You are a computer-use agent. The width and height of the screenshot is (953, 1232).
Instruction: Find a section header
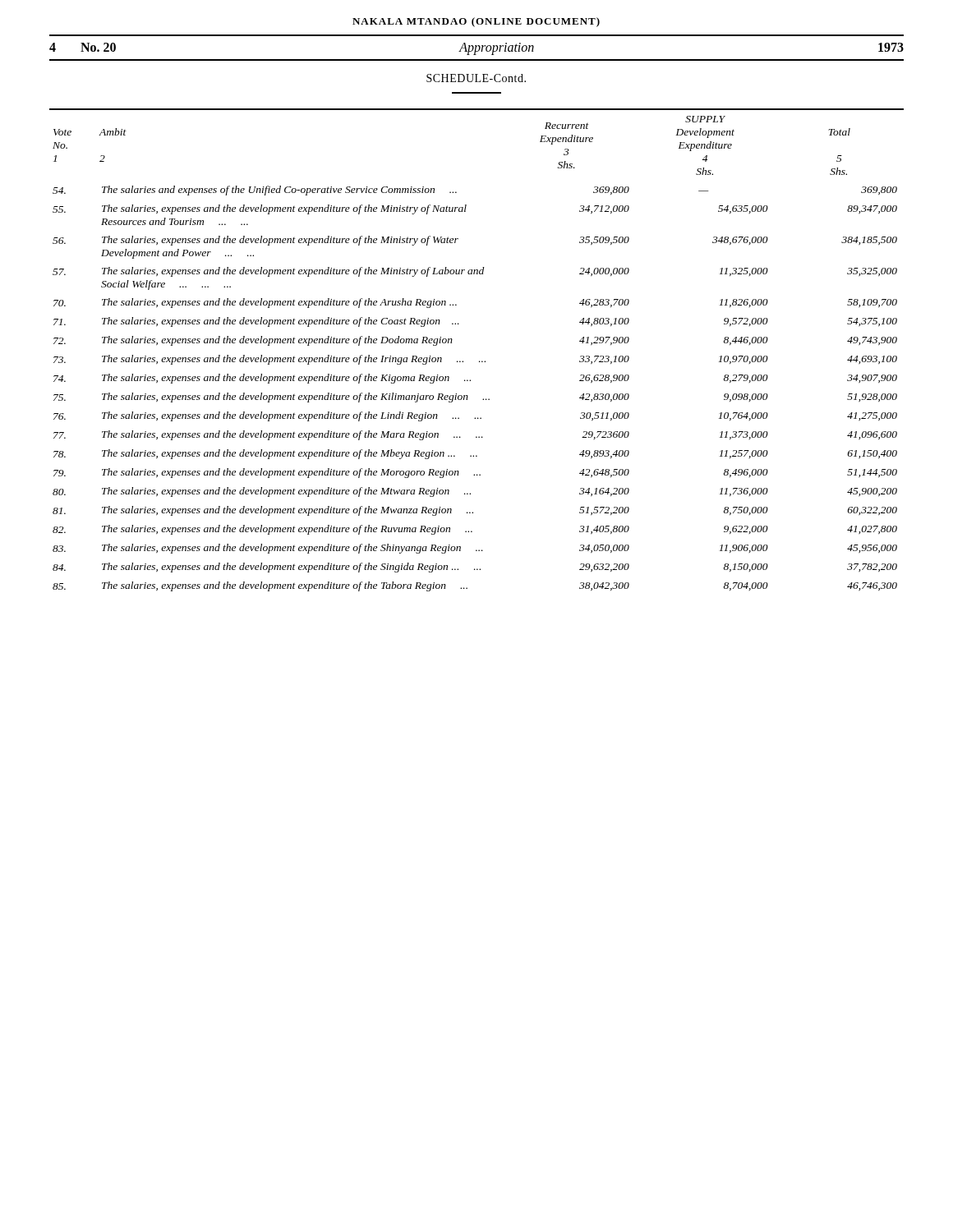(x=476, y=78)
